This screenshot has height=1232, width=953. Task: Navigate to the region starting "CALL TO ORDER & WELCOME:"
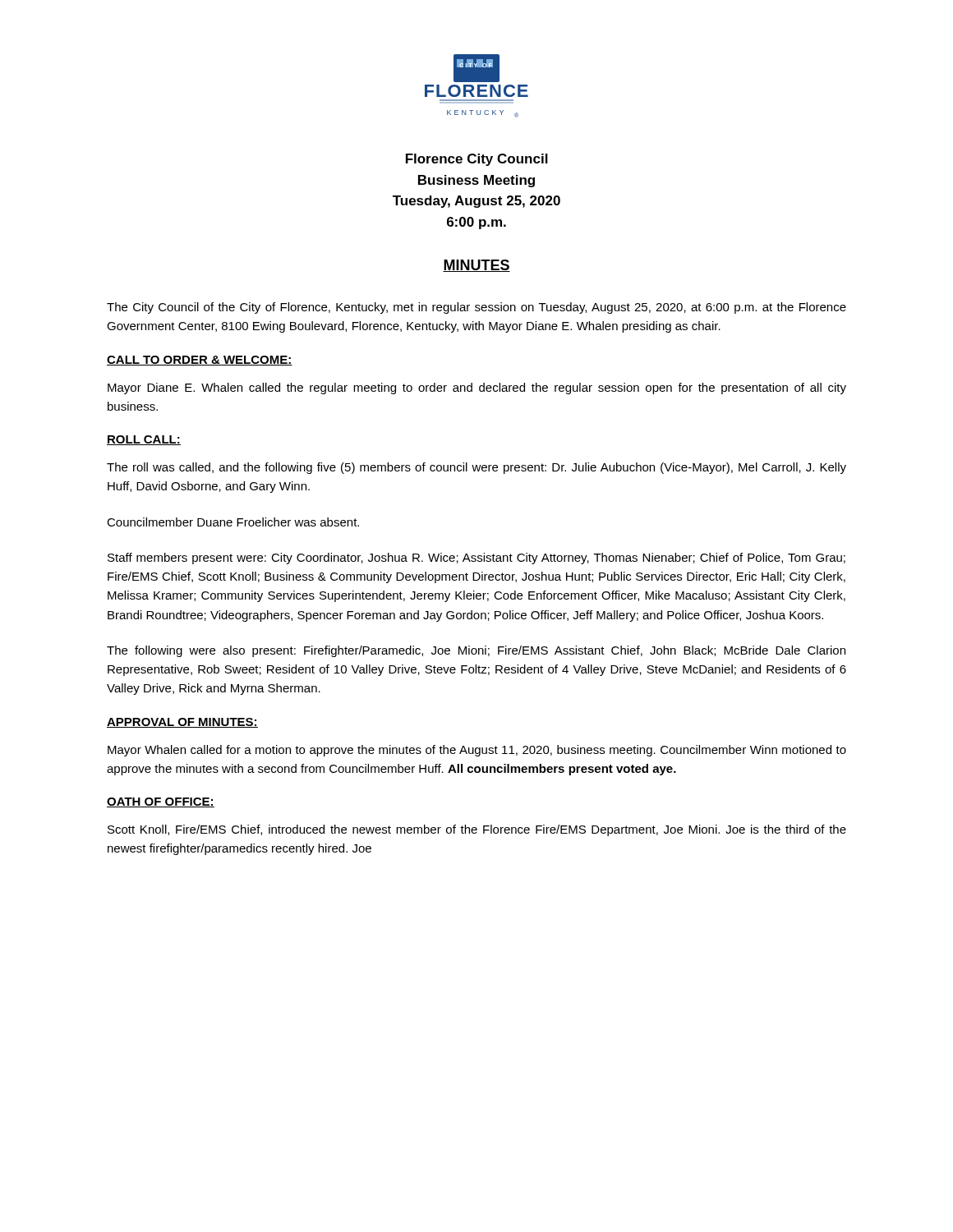[x=199, y=359]
